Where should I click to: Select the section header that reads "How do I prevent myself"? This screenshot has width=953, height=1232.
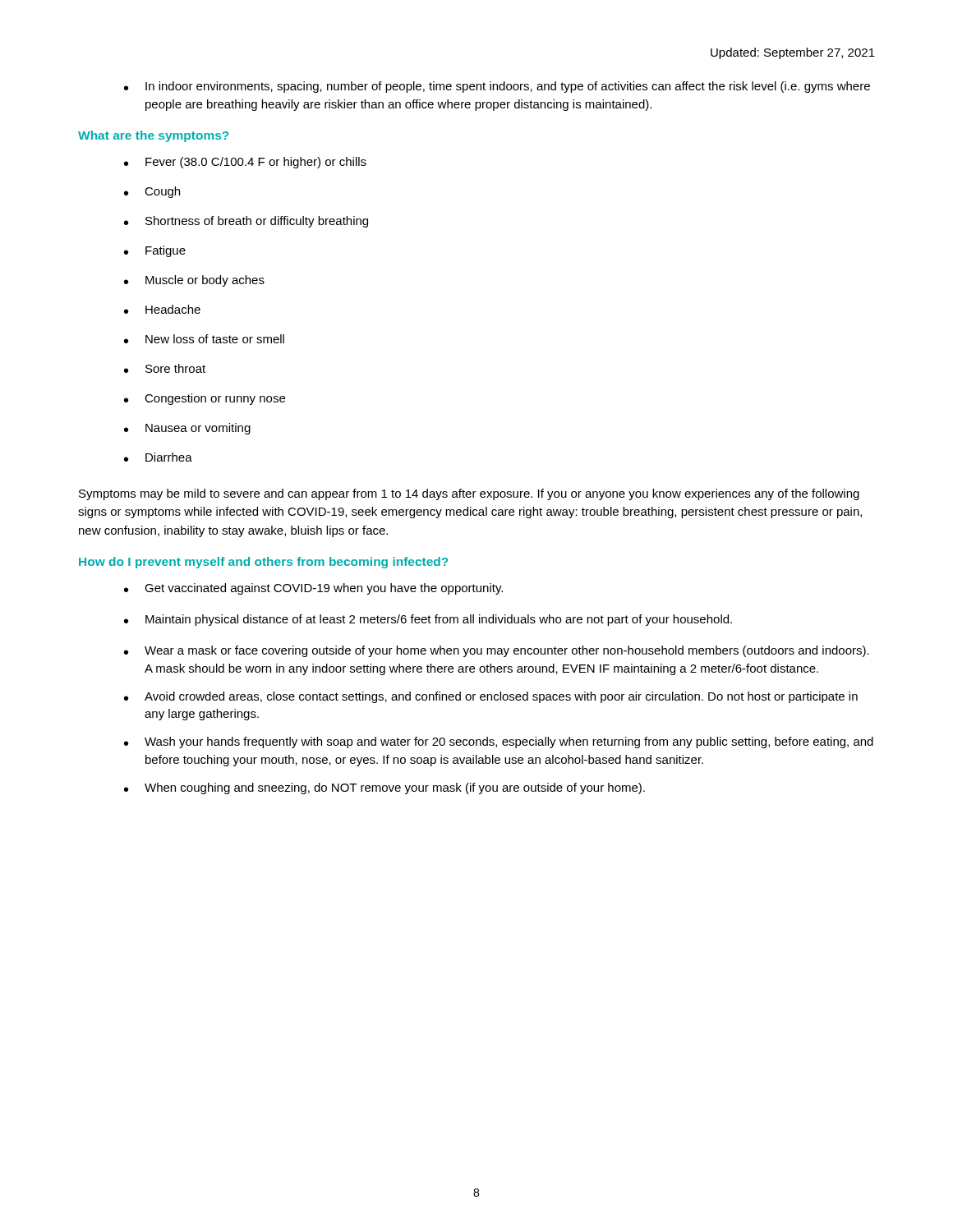point(263,561)
